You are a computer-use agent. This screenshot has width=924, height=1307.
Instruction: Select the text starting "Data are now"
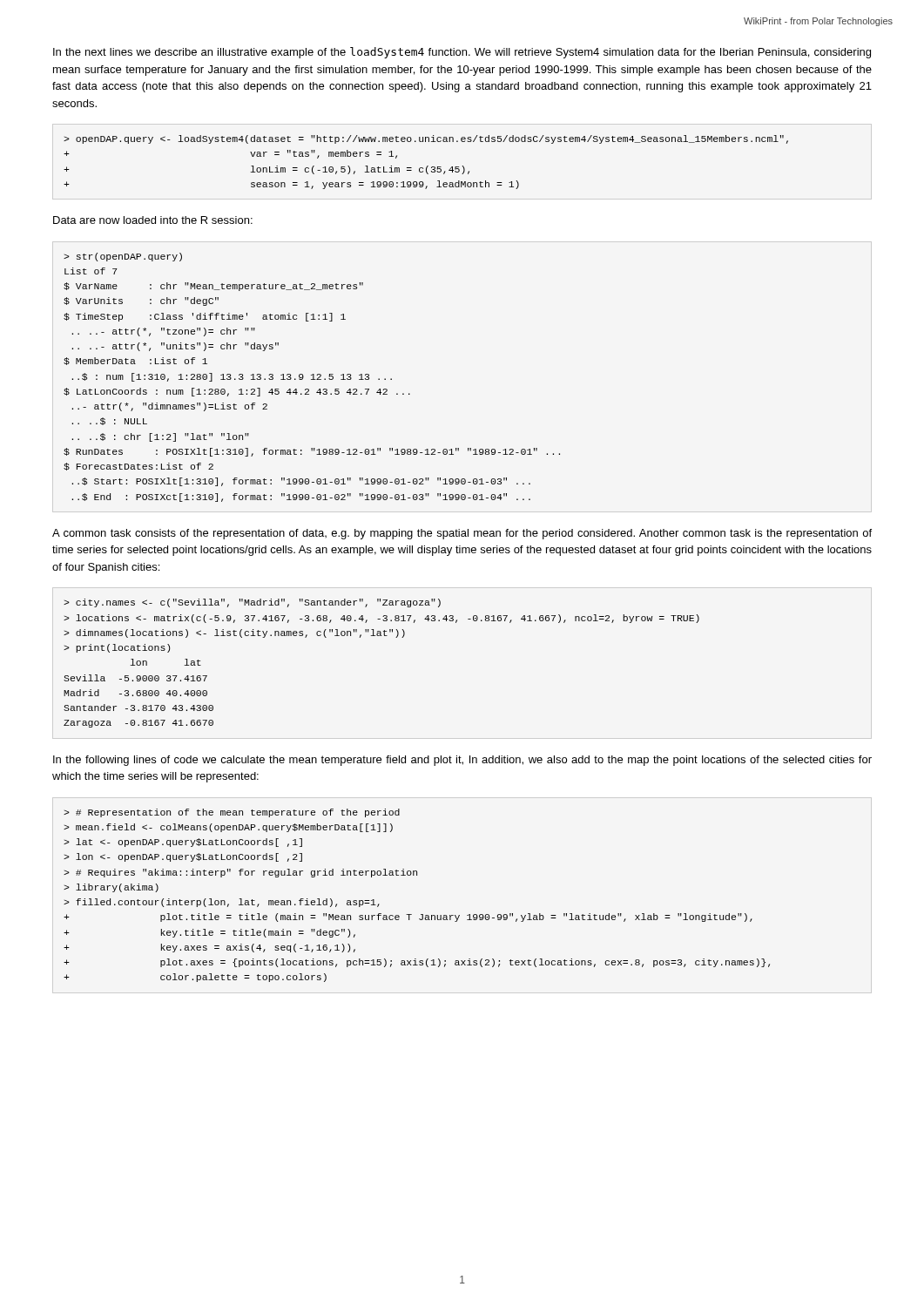153,220
